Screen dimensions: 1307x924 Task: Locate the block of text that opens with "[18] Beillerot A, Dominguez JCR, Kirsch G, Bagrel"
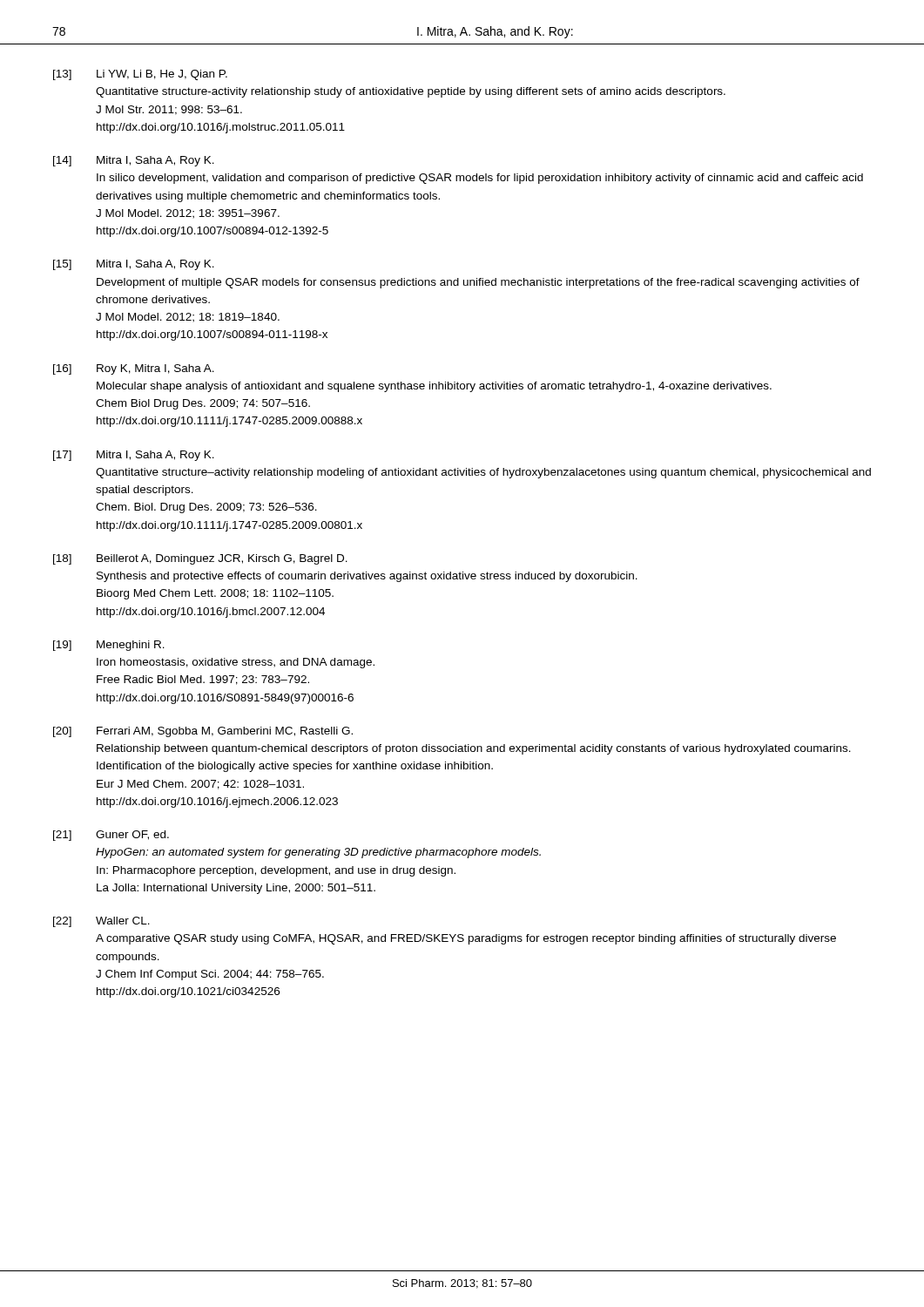pos(462,585)
